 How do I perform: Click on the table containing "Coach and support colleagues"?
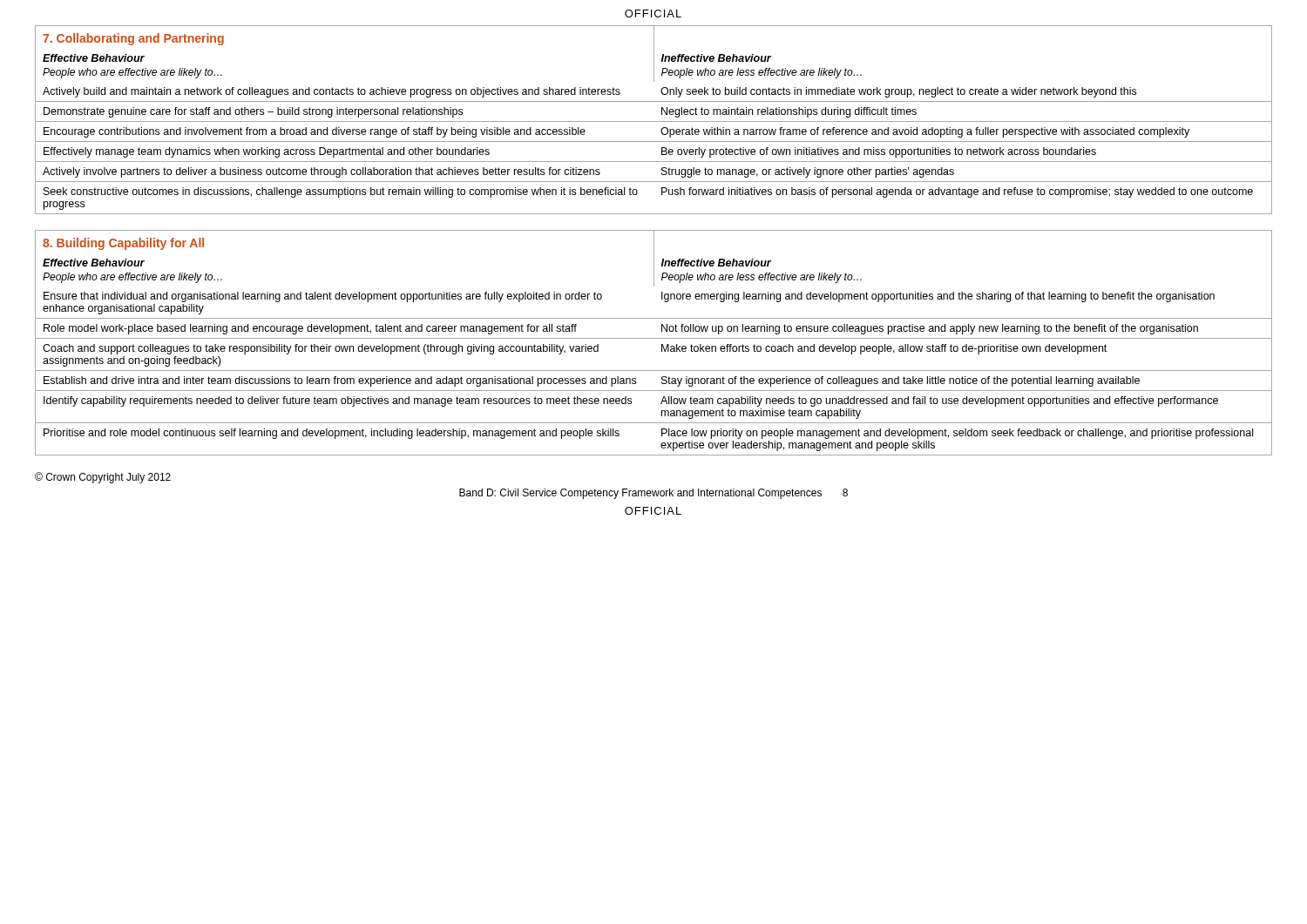pyautogui.click(x=654, y=343)
